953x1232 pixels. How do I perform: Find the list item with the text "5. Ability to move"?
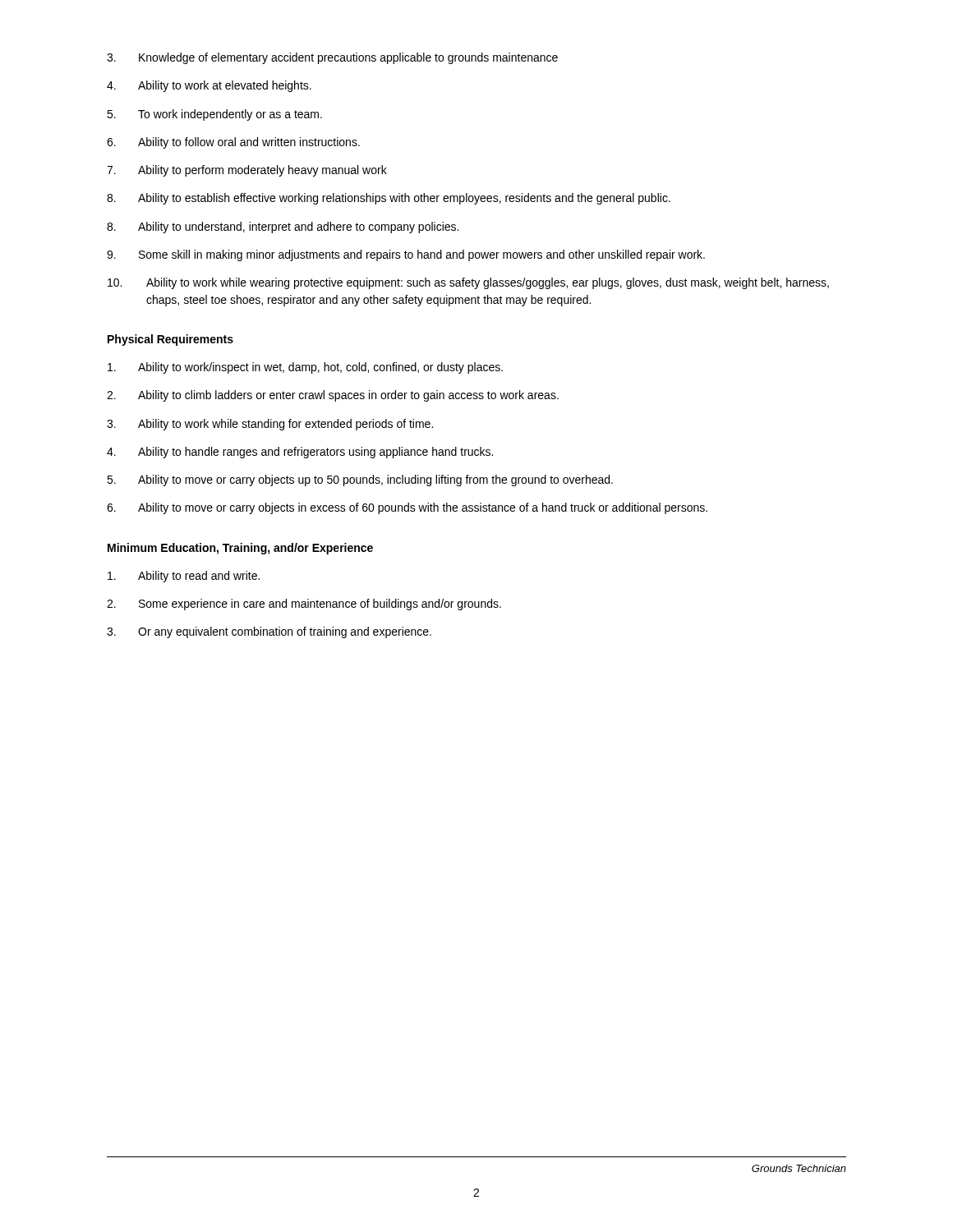coord(476,480)
